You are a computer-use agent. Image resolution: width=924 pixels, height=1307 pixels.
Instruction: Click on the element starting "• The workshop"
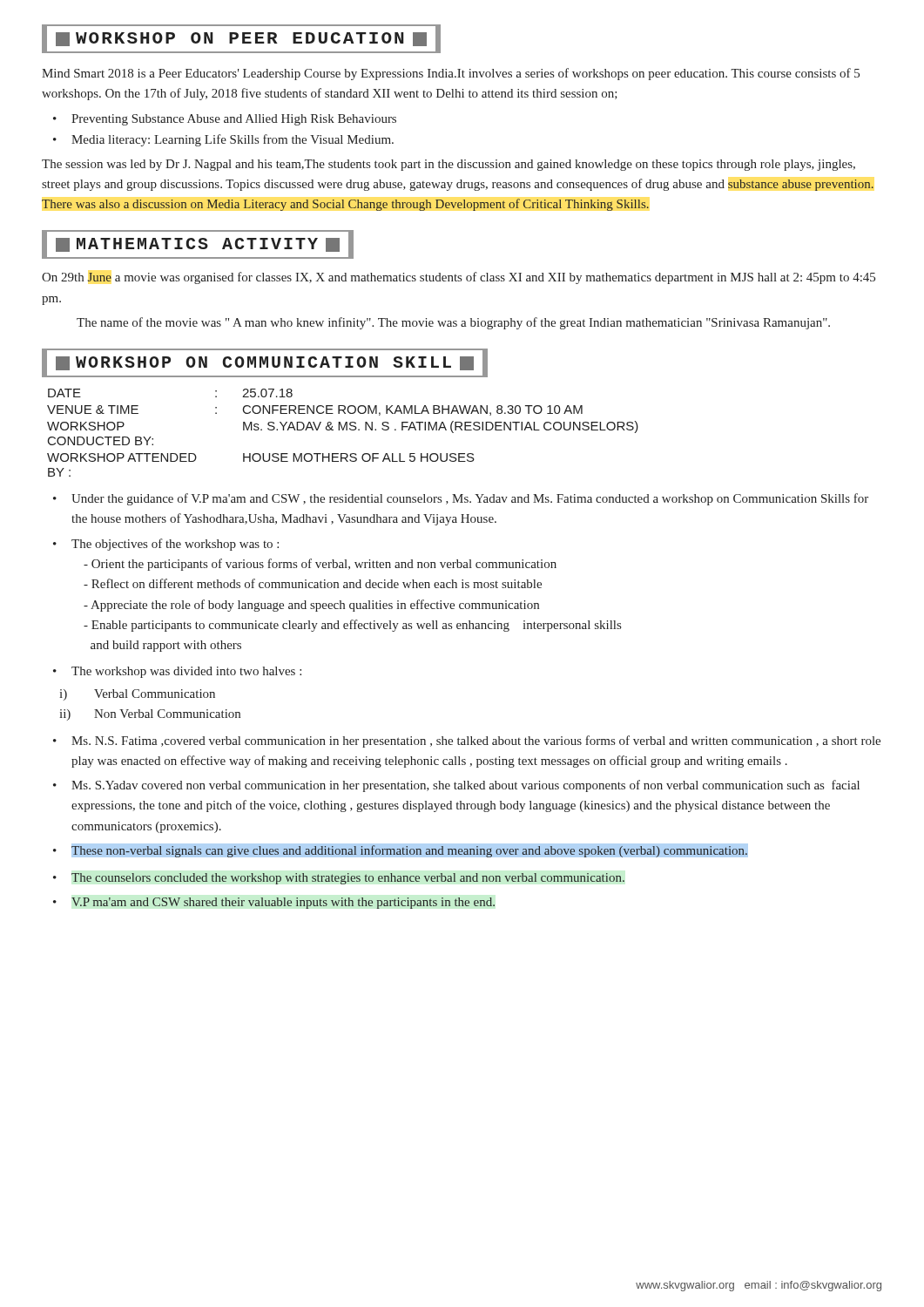pyautogui.click(x=177, y=672)
